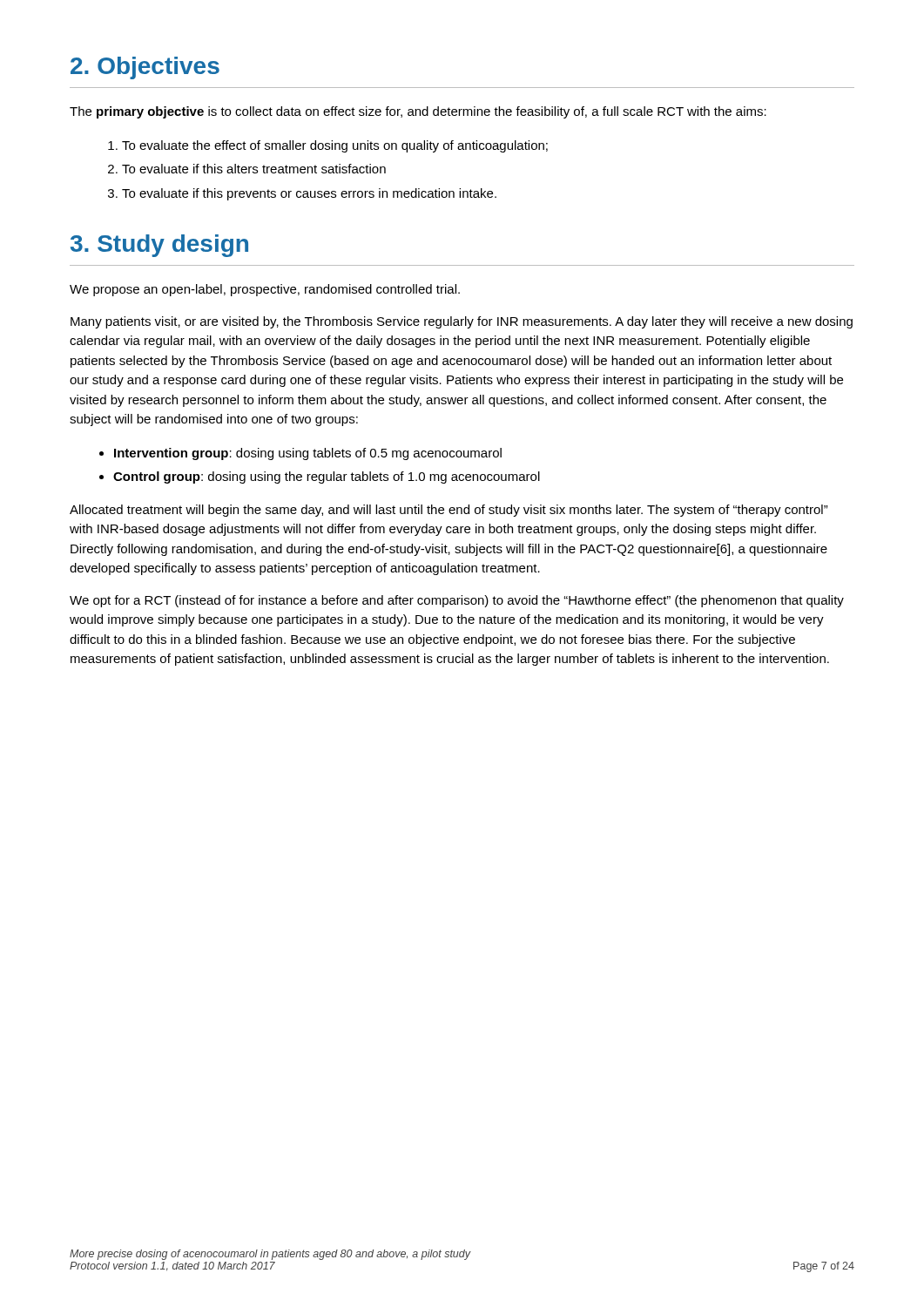Screen dimensions: 1307x924
Task: Locate the list item with the text "To evaluate if this prevents or causes errors"
Action: click(x=310, y=193)
